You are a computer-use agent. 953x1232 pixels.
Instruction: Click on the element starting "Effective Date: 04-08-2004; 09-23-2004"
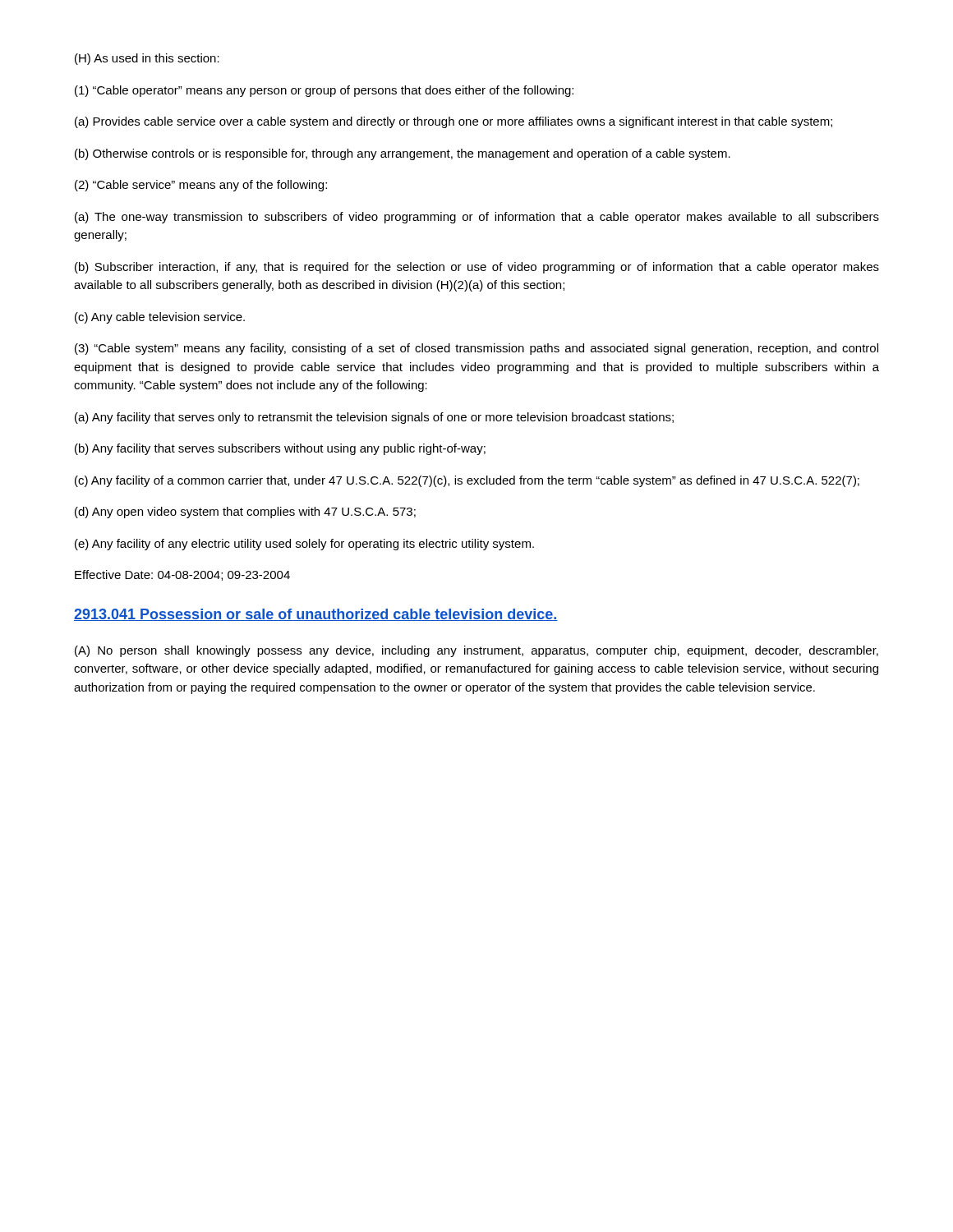182,575
